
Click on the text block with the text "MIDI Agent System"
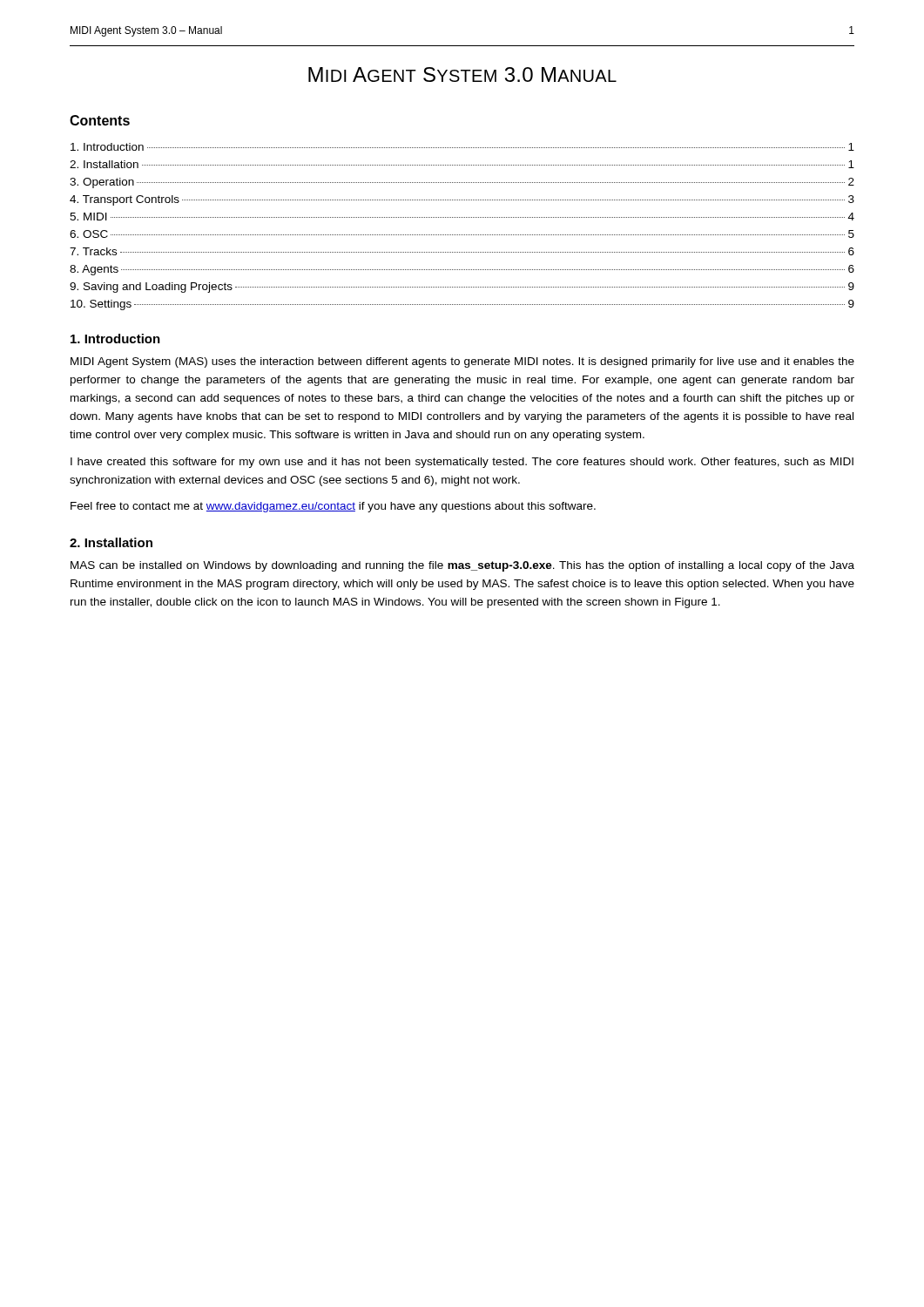[462, 398]
